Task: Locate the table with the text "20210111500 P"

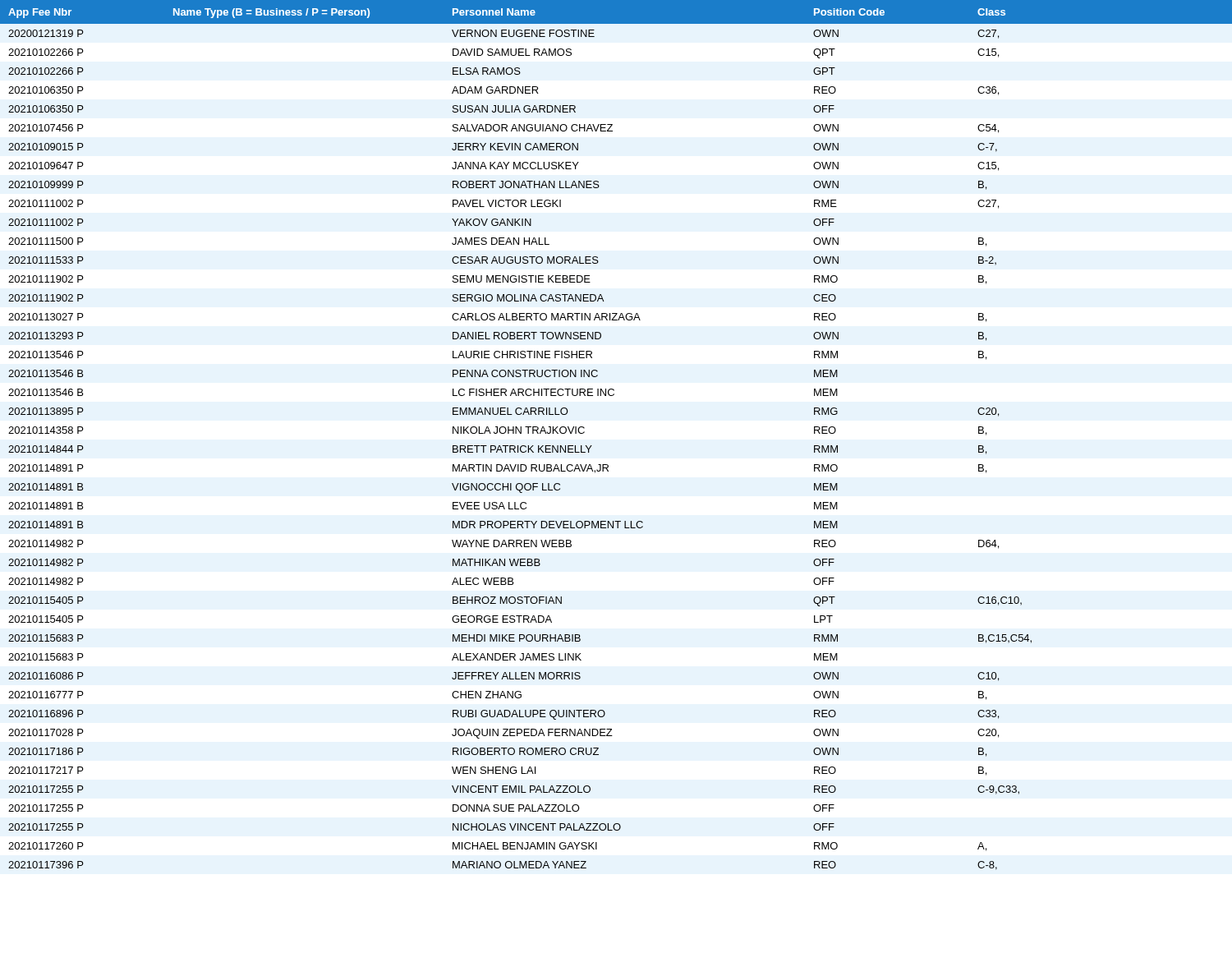Action: [616, 437]
